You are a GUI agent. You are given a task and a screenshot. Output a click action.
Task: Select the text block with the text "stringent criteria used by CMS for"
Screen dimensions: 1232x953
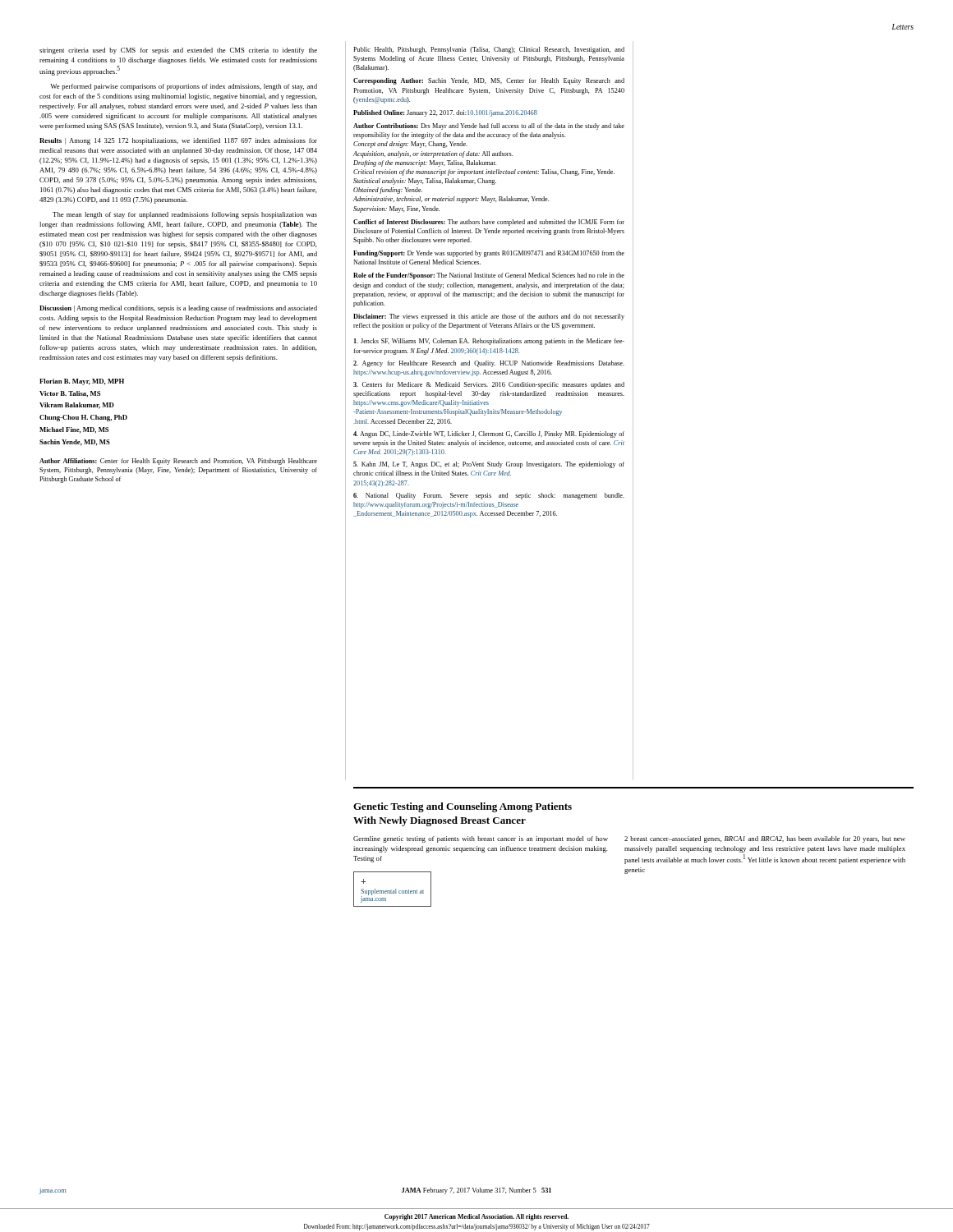(178, 61)
